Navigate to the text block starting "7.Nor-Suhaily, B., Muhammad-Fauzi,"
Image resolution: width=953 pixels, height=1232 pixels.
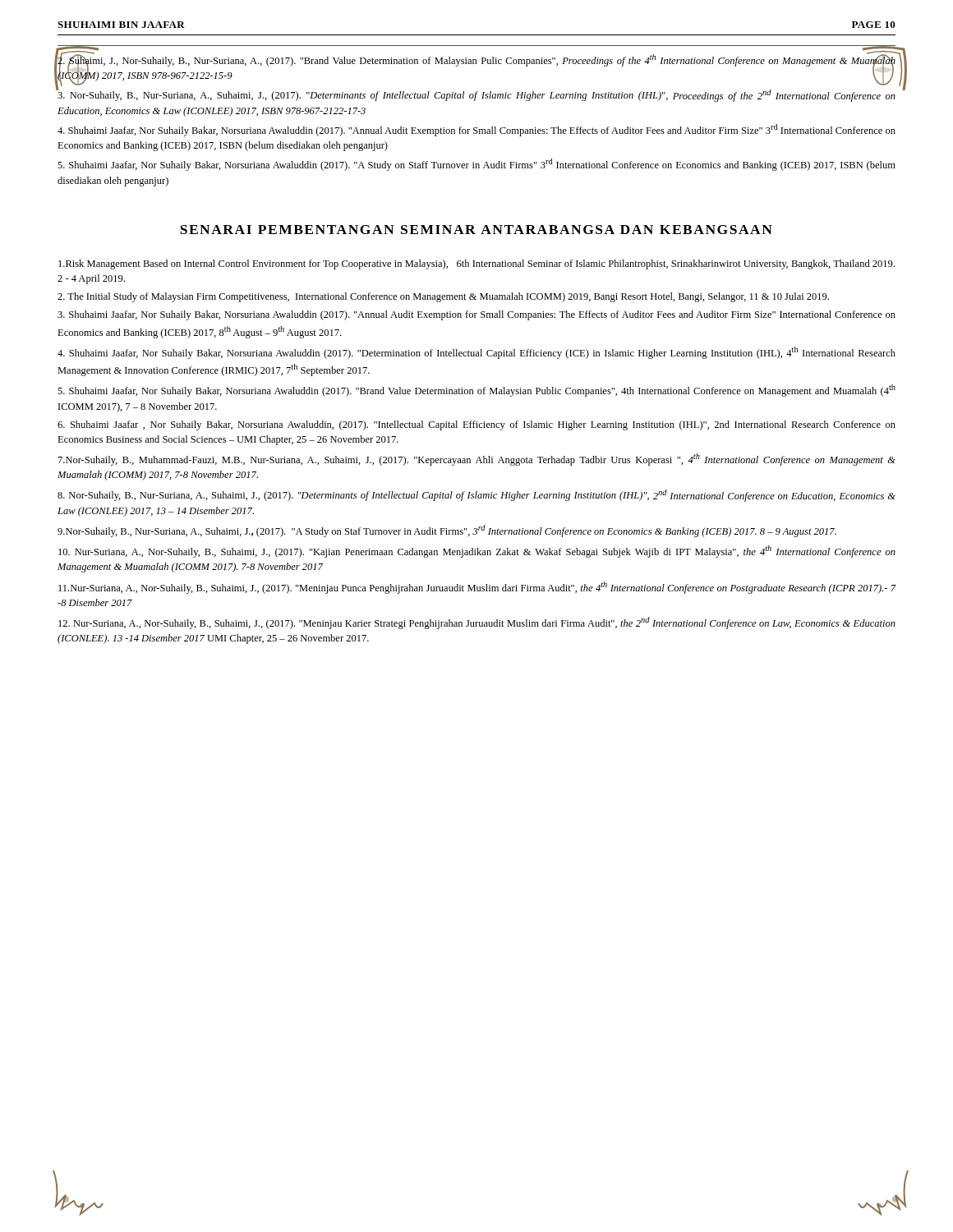[x=476, y=466]
